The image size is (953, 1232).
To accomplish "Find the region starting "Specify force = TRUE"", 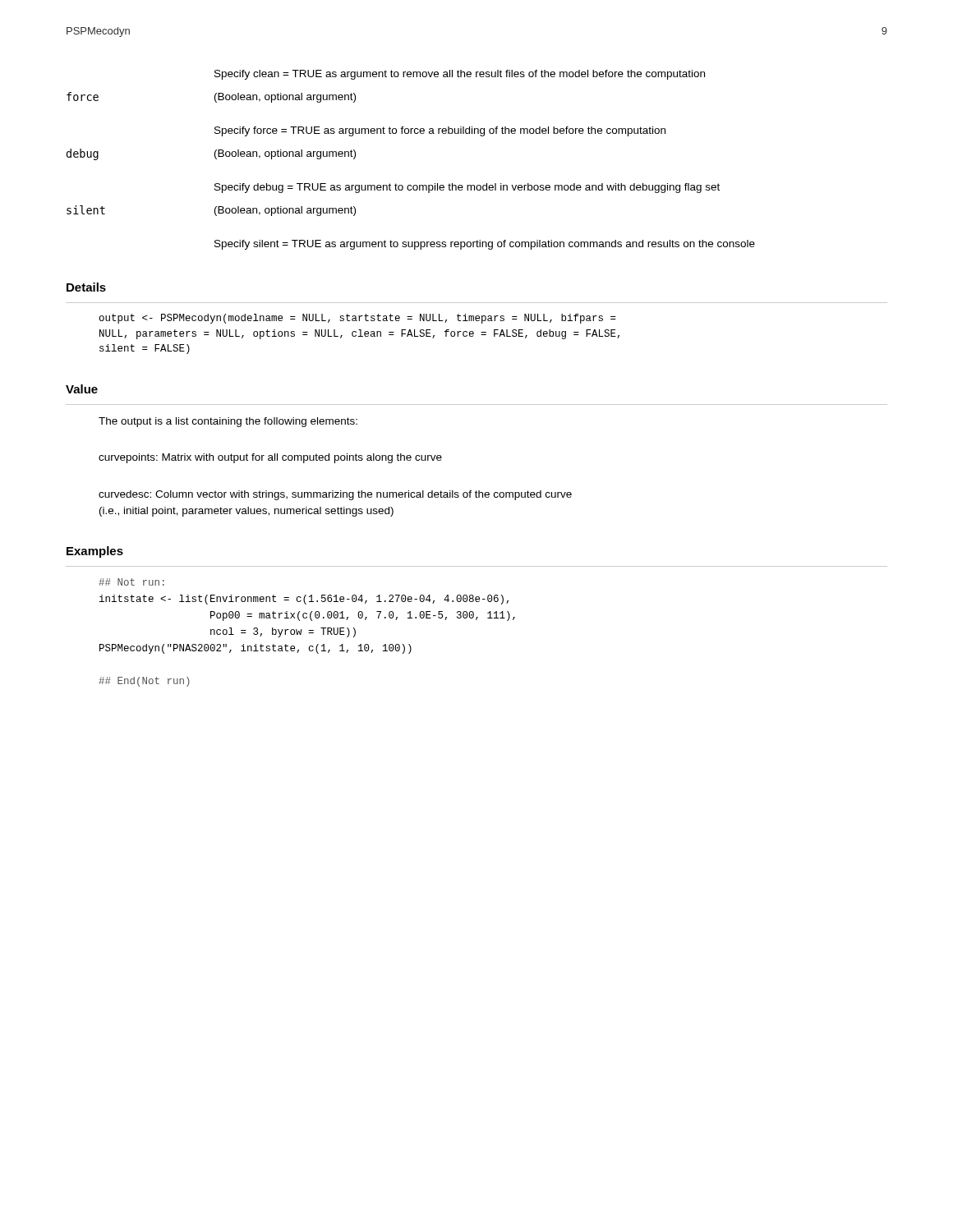I will [x=476, y=132].
